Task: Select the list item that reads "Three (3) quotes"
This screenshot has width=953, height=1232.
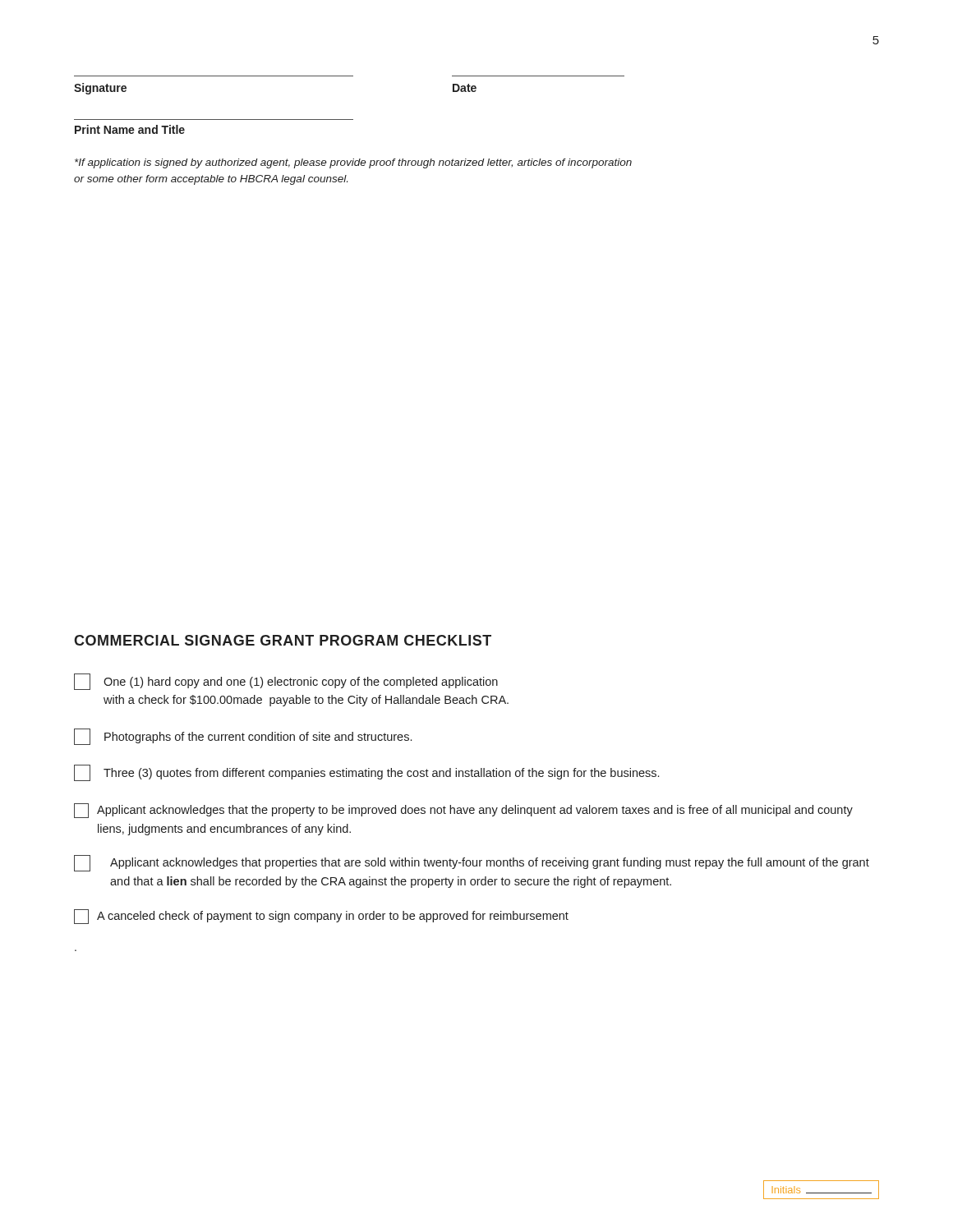Action: (476, 773)
